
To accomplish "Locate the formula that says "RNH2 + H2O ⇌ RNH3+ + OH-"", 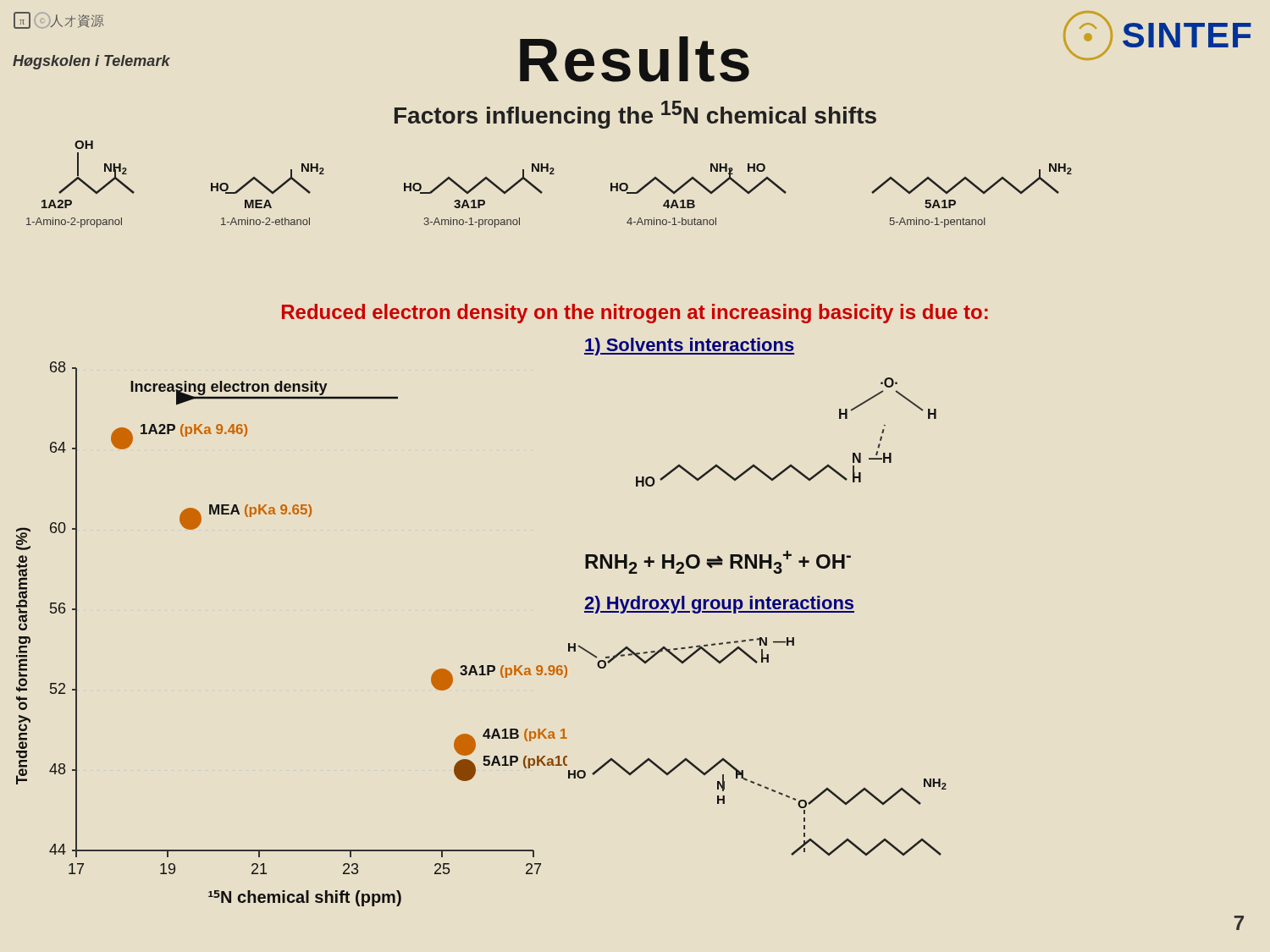I will pos(718,561).
